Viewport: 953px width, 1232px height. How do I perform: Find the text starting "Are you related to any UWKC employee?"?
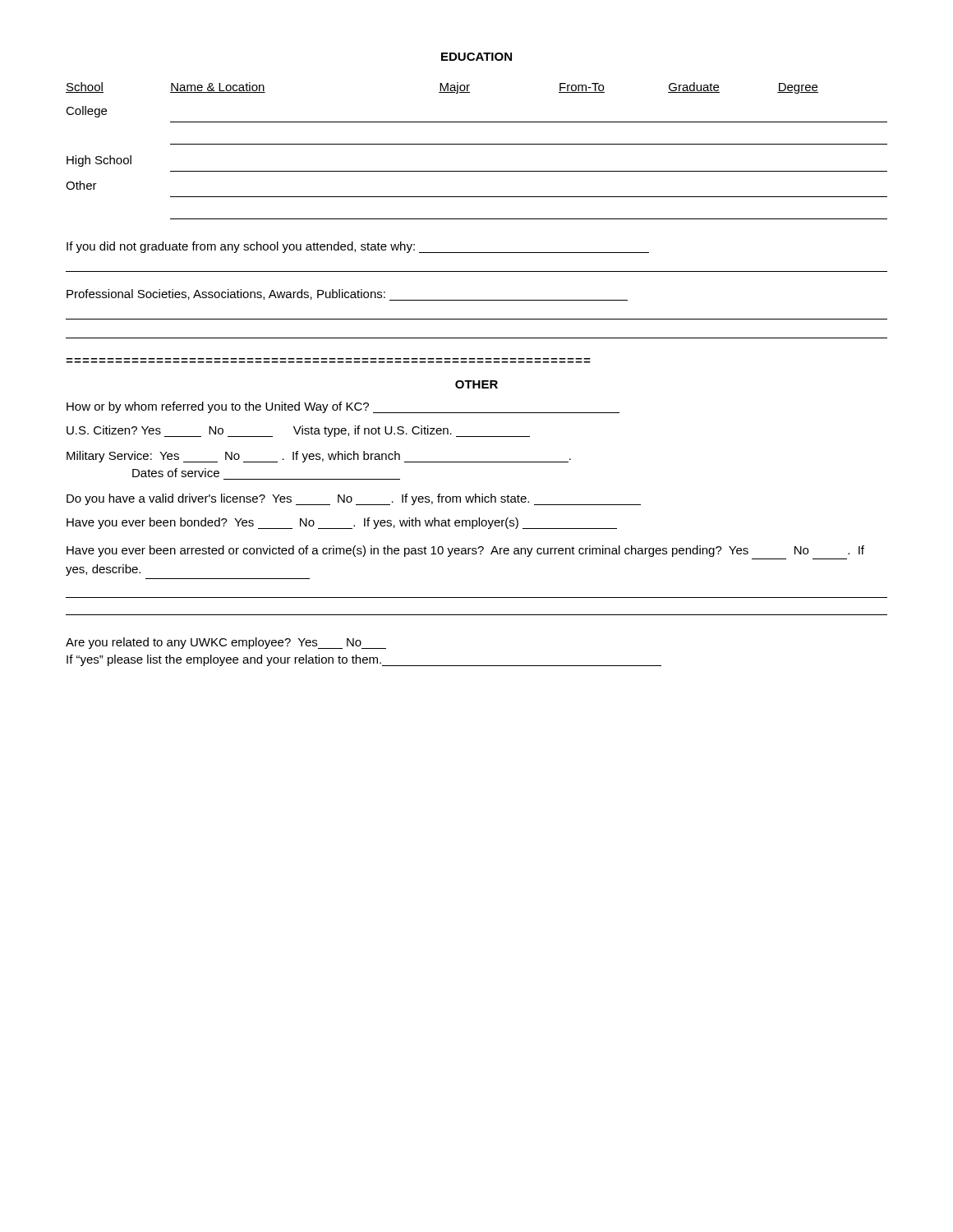[226, 641]
